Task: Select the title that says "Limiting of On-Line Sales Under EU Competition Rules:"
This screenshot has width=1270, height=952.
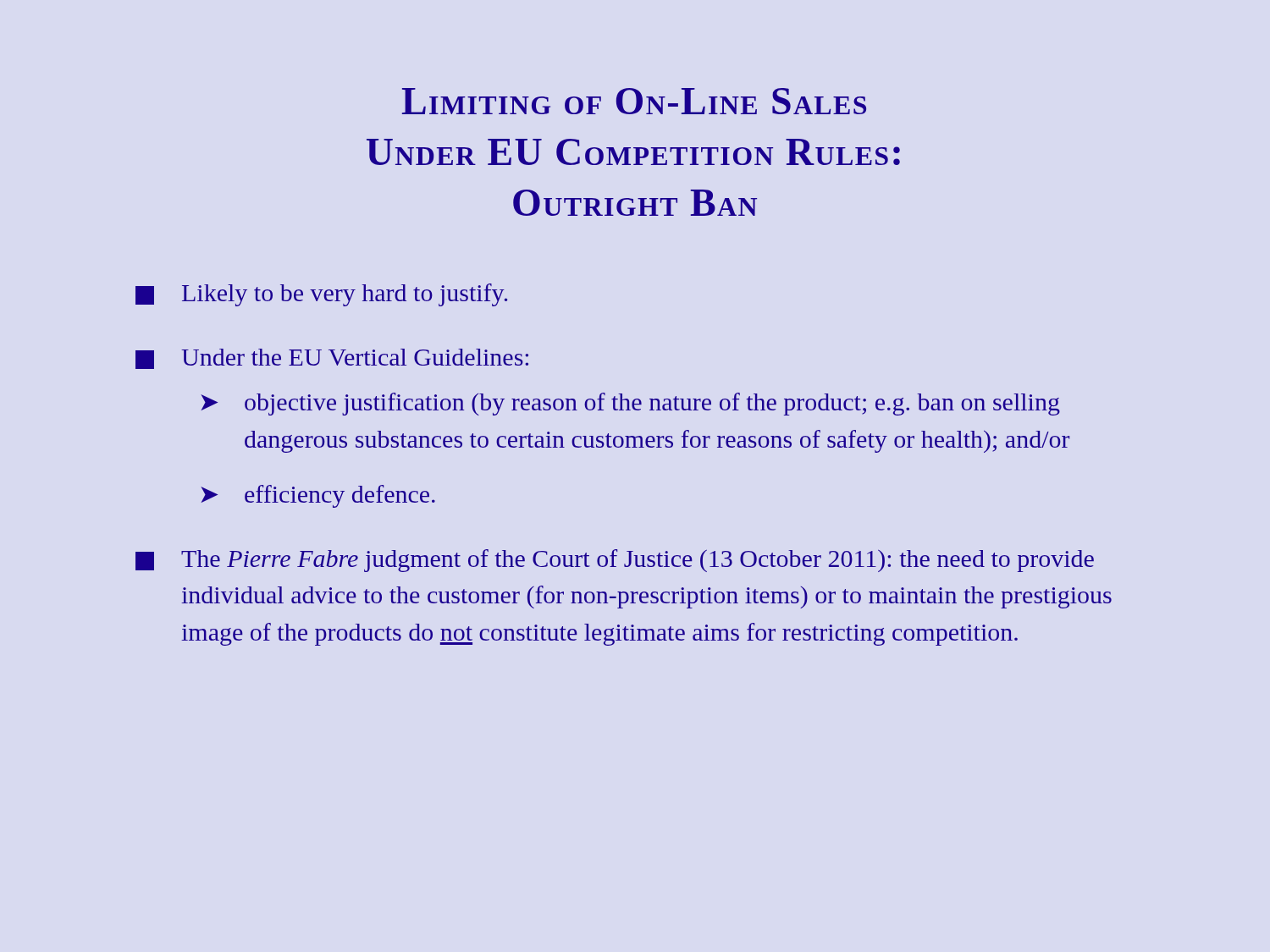Action: coord(635,152)
